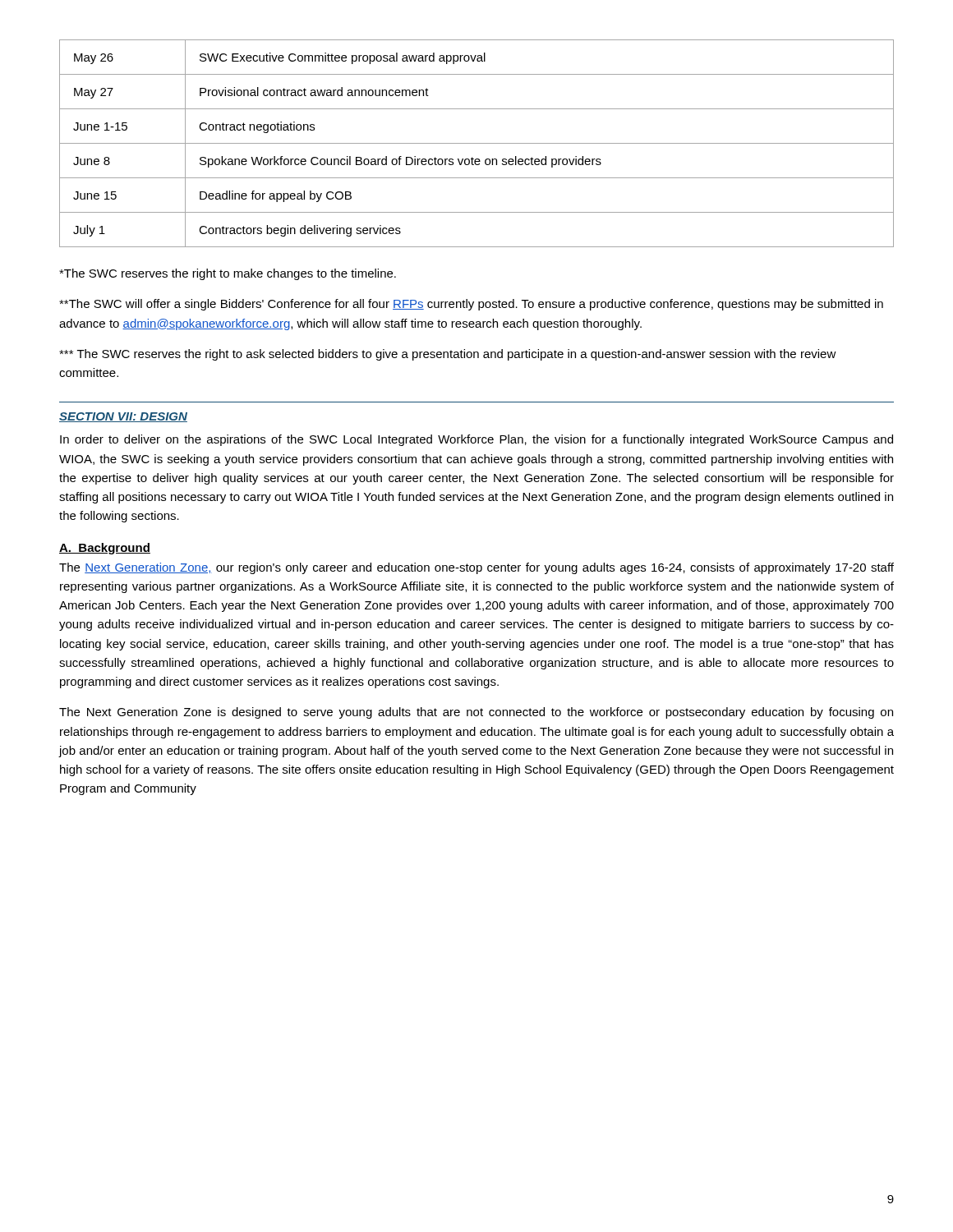Point to the block beginning "The Next Generation Zone is"
Image resolution: width=953 pixels, height=1232 pixels.
476,750
